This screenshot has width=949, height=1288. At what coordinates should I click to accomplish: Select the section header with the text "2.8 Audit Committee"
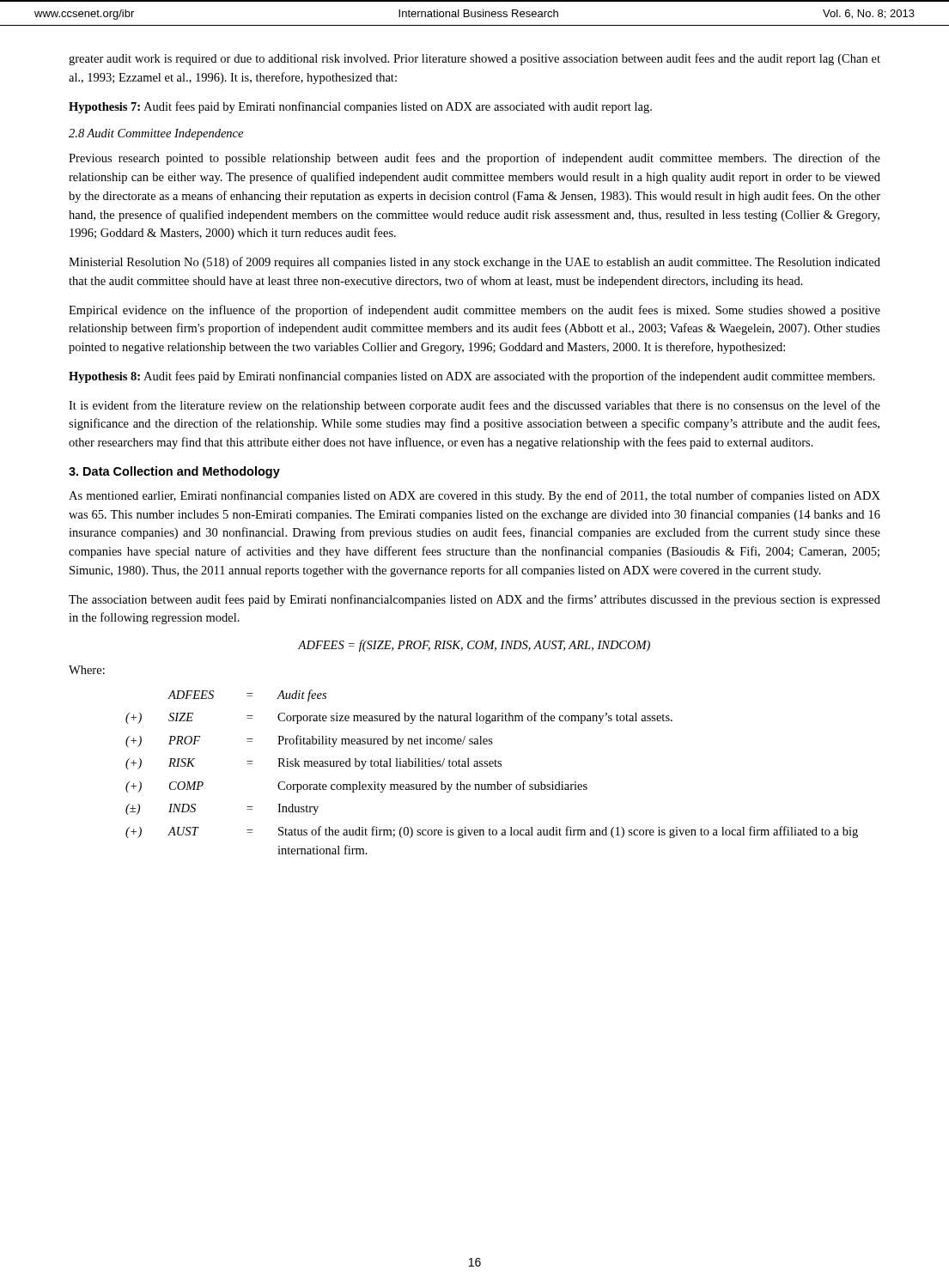[x=156, y=133]
